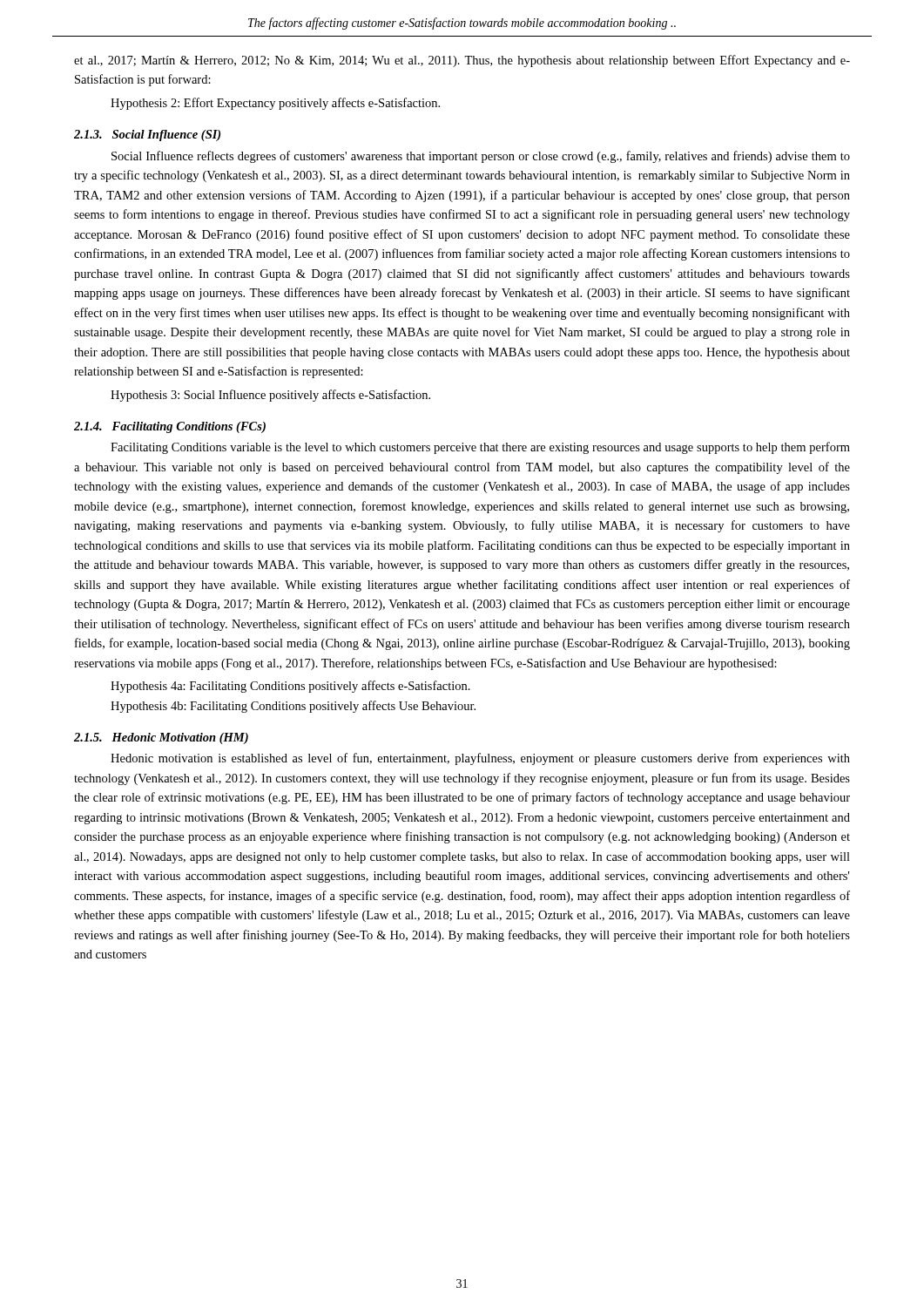Click where it says "2.1.5. Hedonic Motivation (HM)"
Viewport: 924px width, 1307px height.
pos(161,738)
